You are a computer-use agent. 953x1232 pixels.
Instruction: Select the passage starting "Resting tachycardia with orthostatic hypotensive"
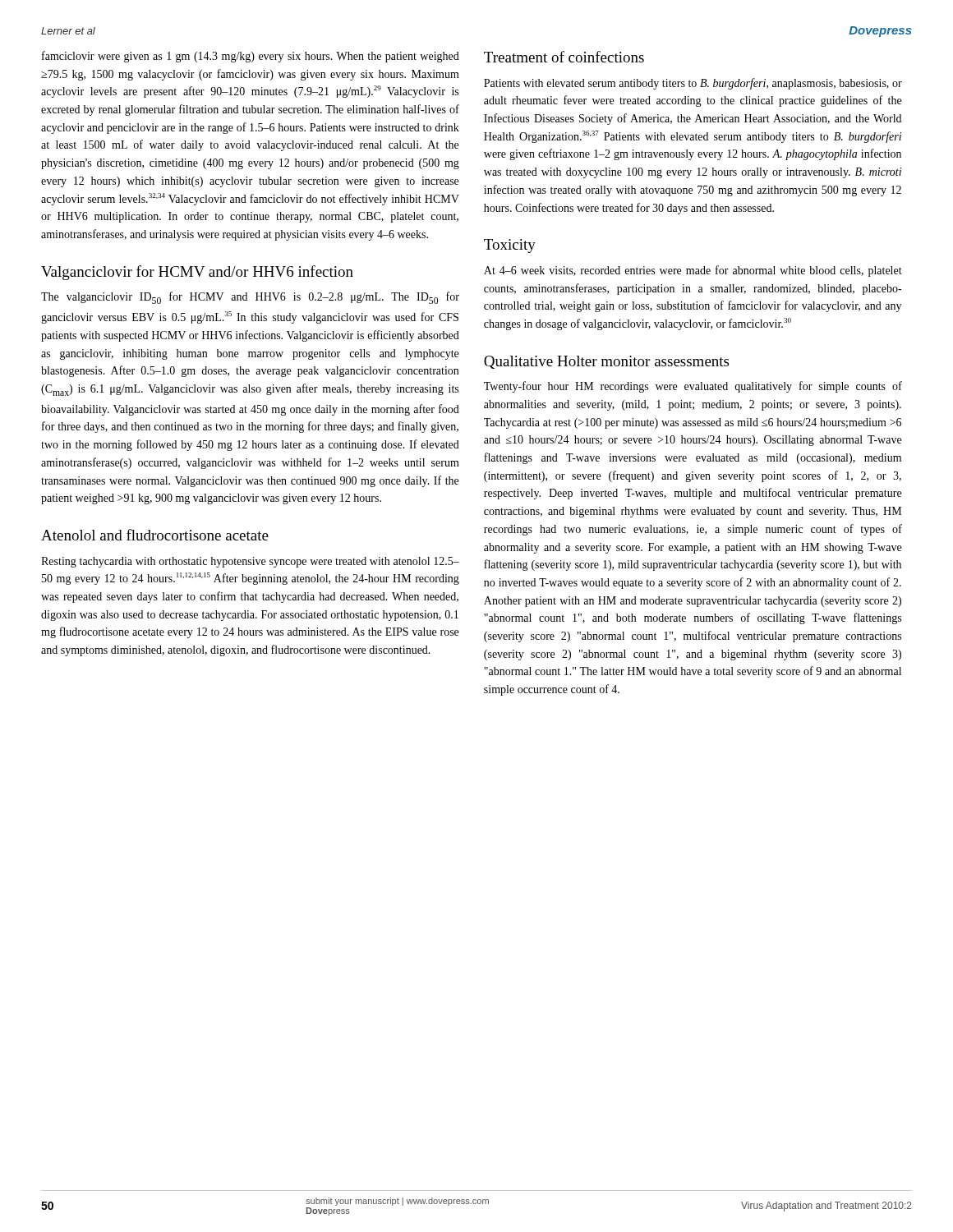pyautogui.click(x=250, y=606)
